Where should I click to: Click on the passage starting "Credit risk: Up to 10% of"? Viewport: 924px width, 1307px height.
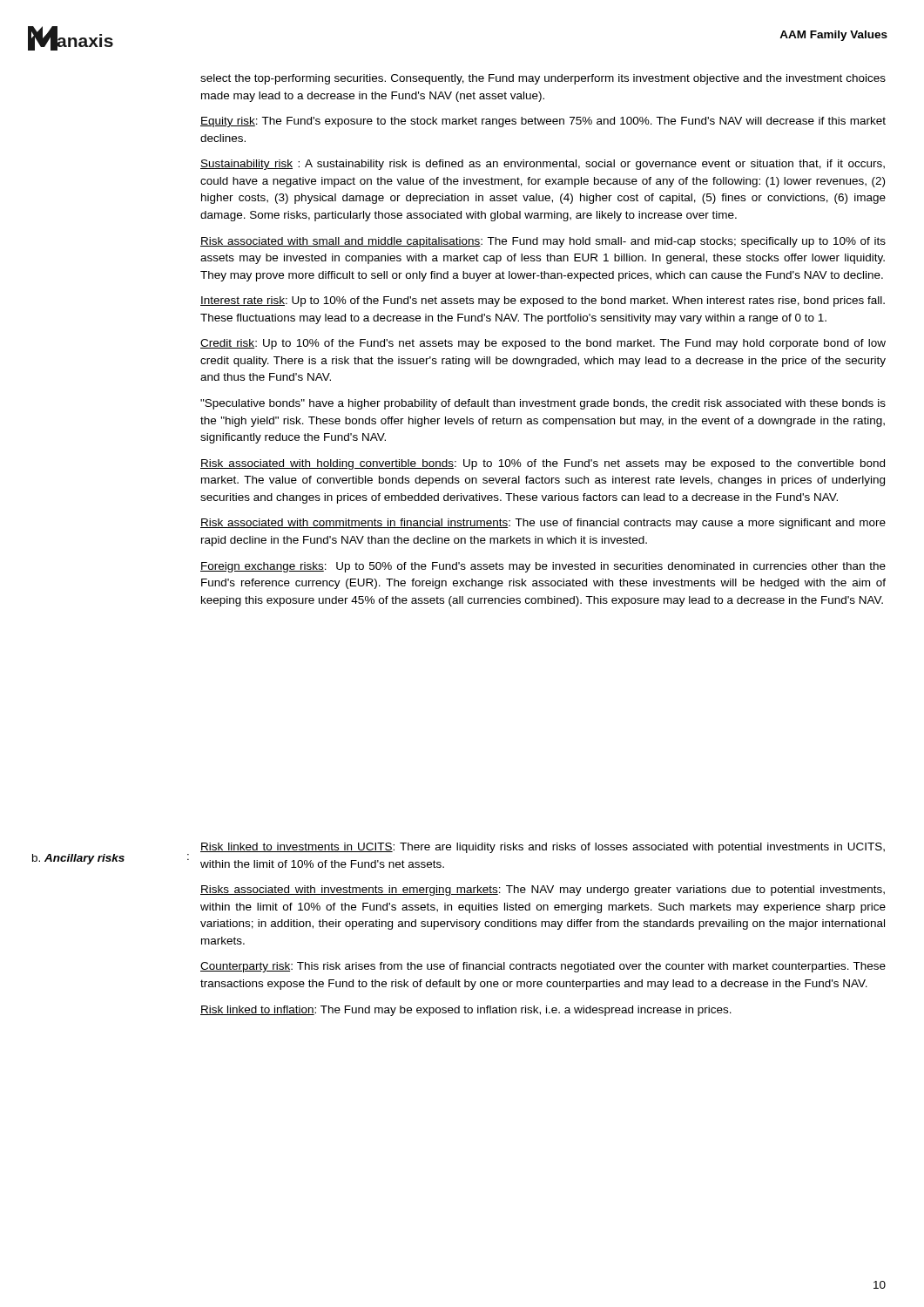pos(543,360)
